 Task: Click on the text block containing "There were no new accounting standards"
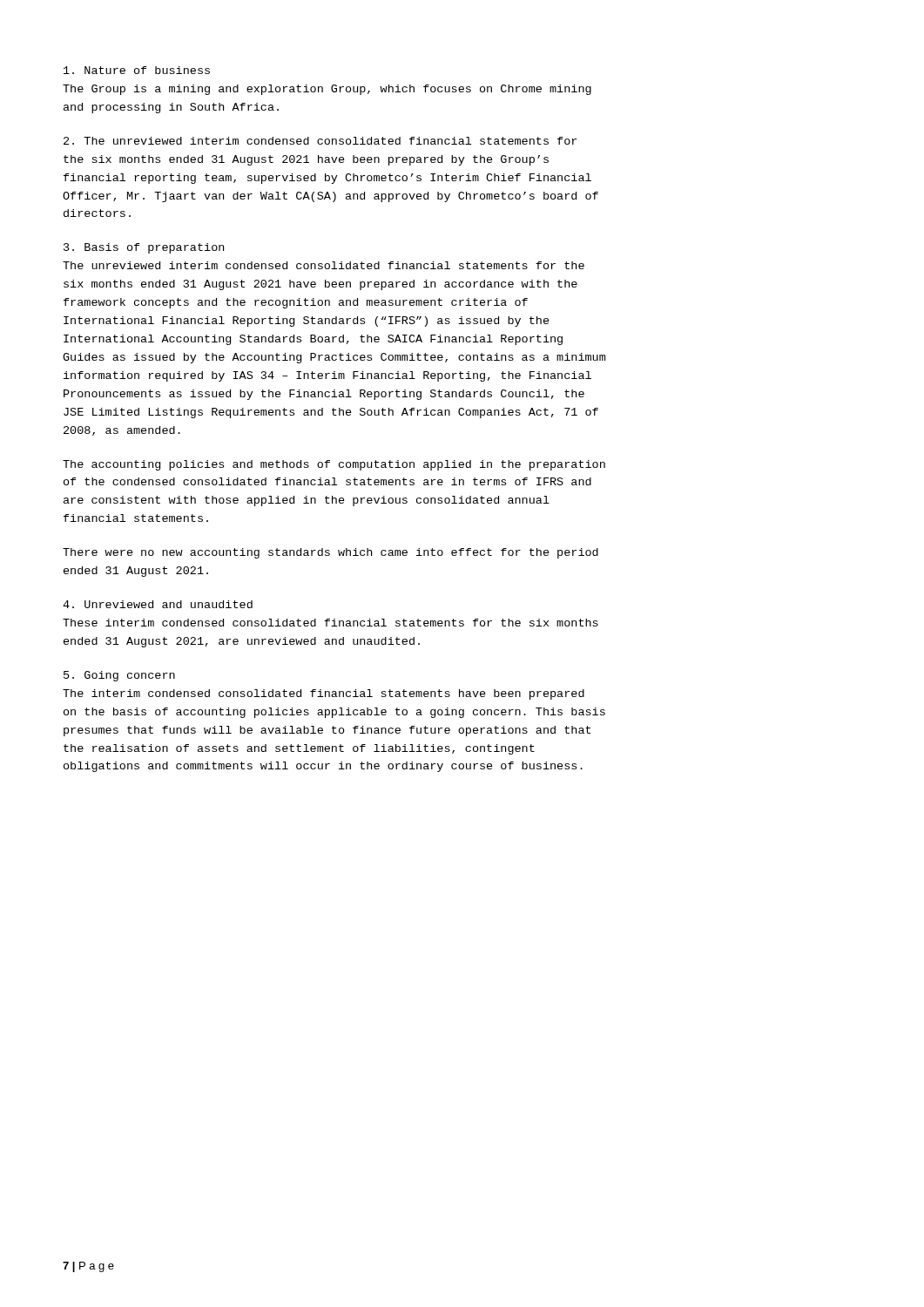[331, 562]
